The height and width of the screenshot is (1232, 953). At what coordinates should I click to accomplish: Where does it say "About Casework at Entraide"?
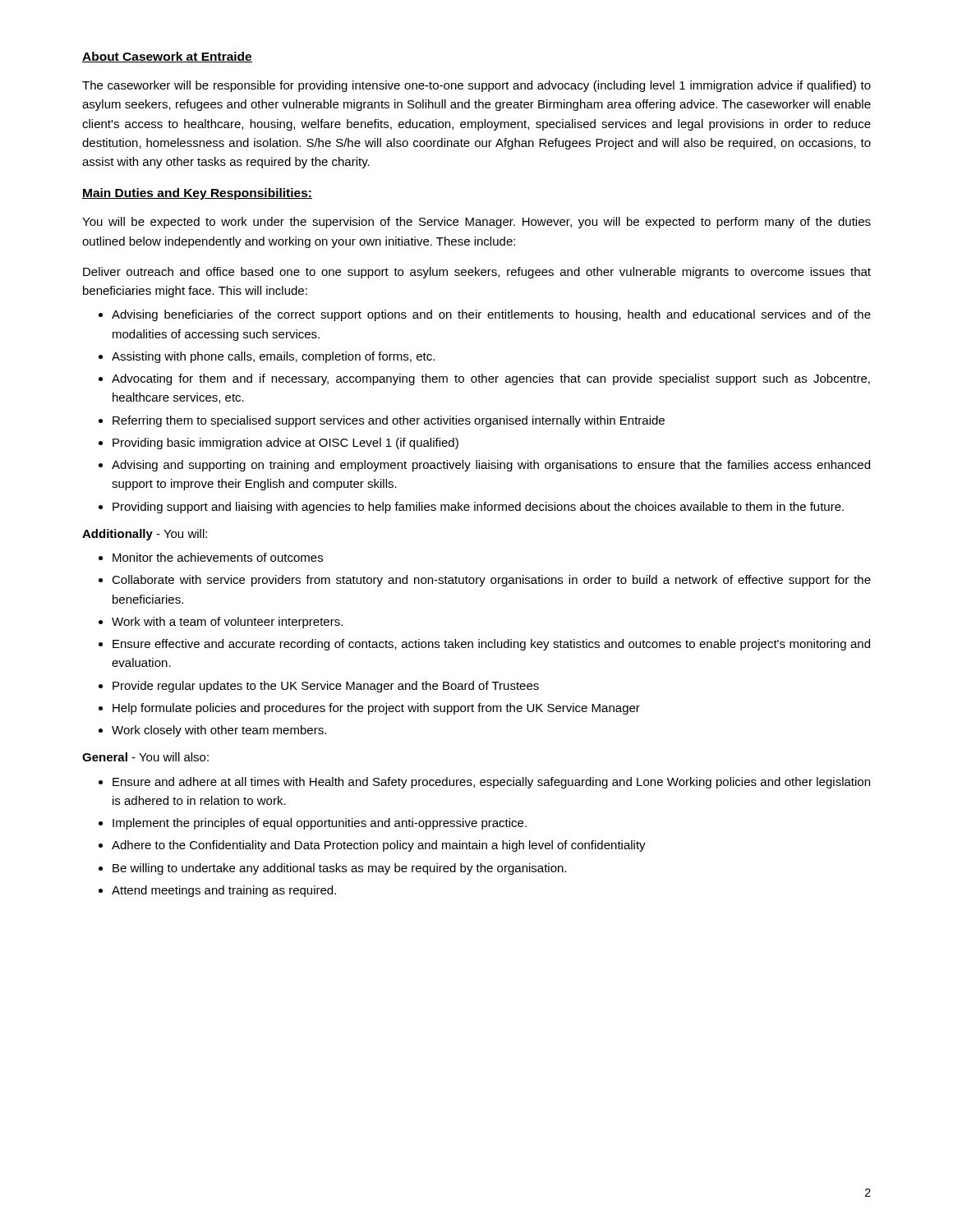coord(167,56)
